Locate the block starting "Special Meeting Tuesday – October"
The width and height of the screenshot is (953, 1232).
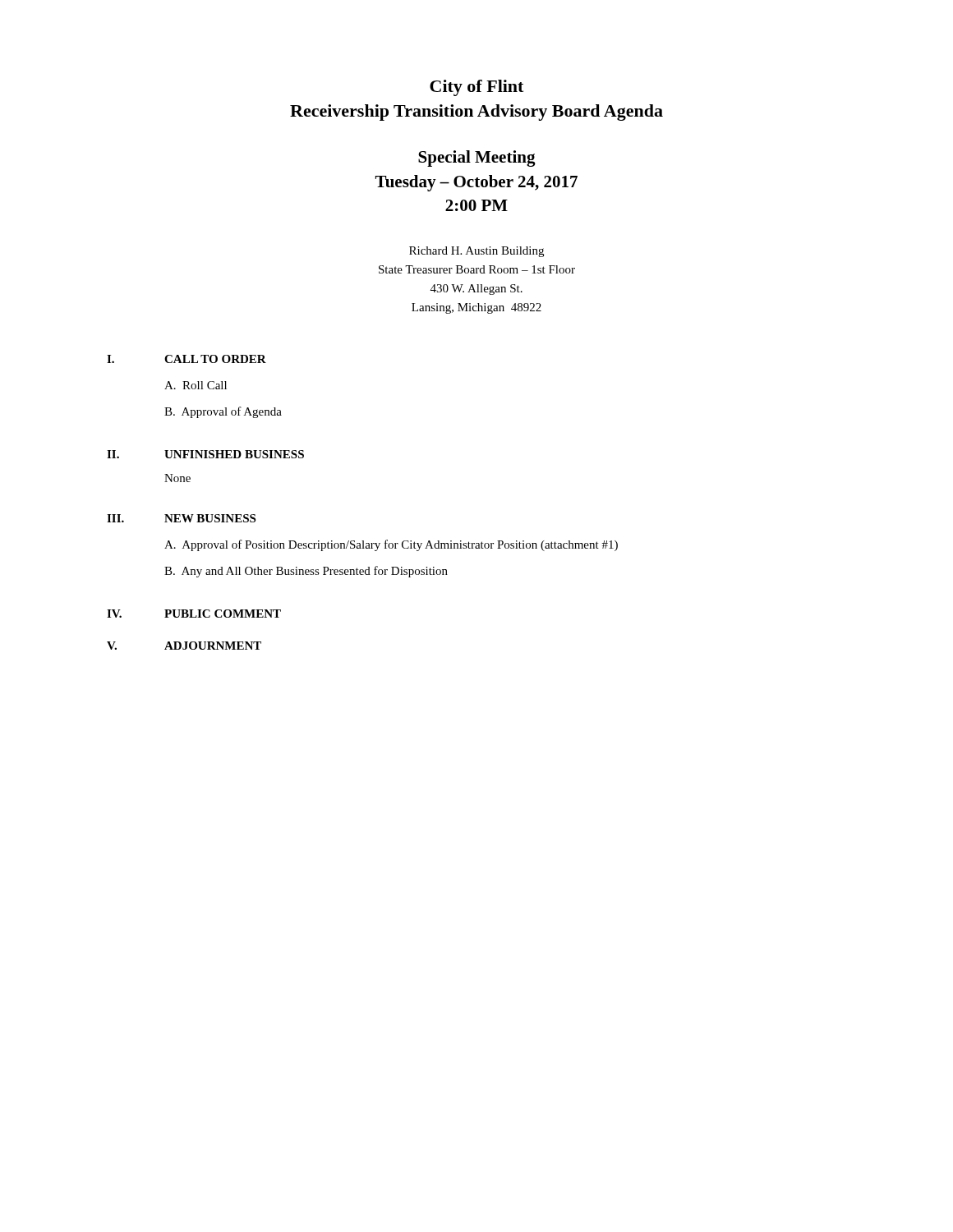[x=476, y=182]
